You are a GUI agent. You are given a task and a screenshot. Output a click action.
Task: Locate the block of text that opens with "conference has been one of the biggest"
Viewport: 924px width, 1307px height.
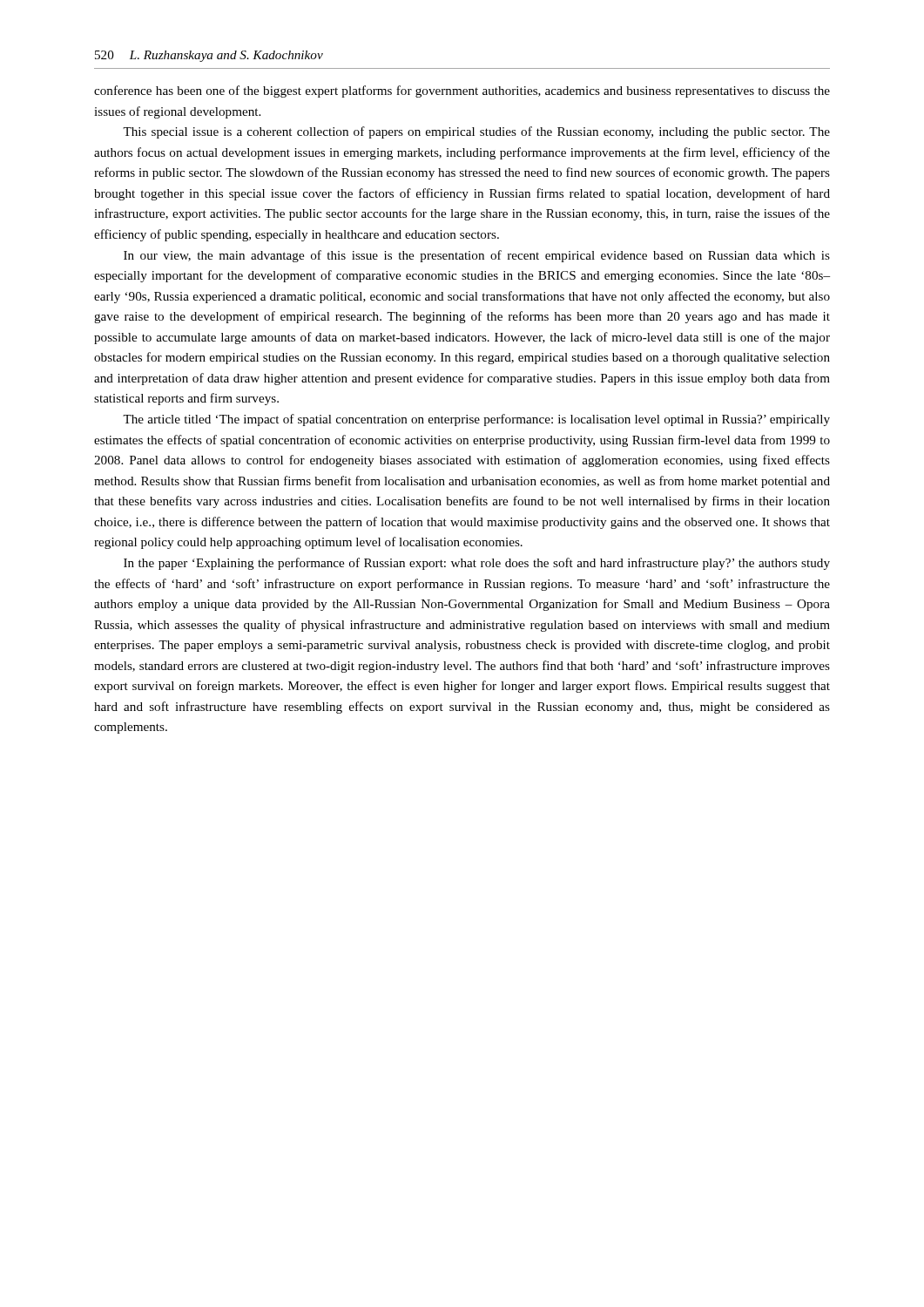[462, 409]
